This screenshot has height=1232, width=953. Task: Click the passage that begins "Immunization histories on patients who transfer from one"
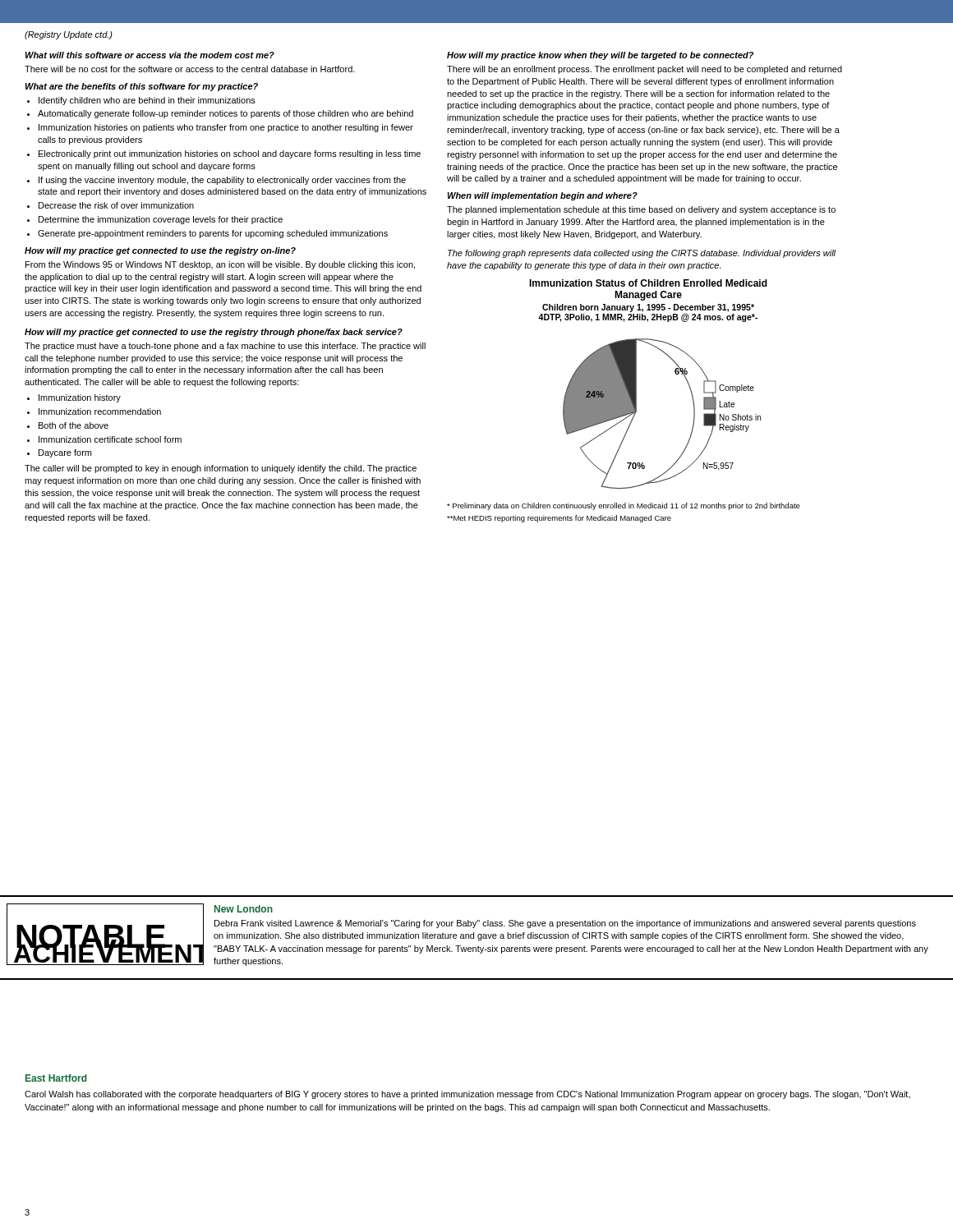point(226,134)
